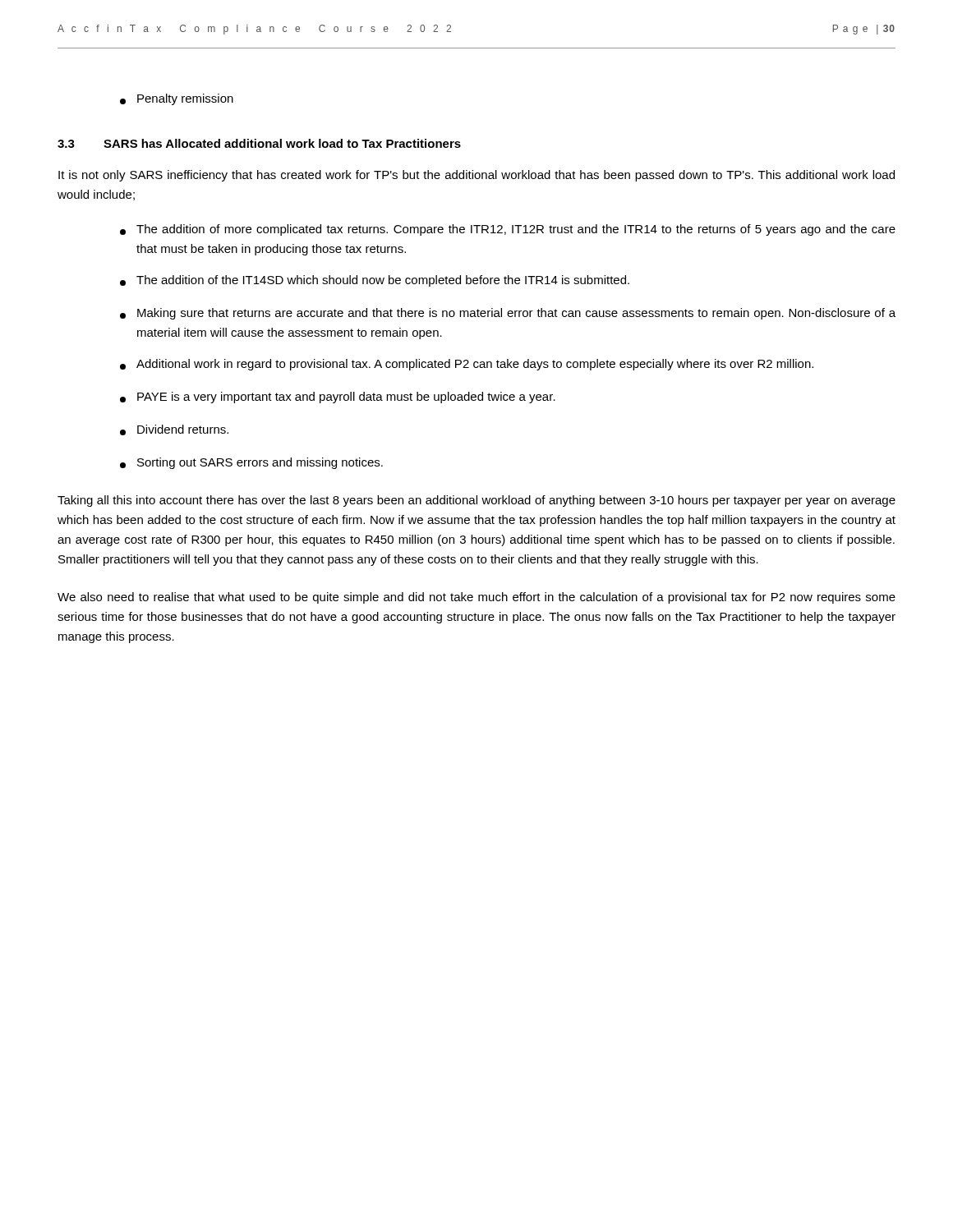Where is the section header that starts "3.3 SARS has Allocated additional"?
Viewport: 953px width, 1232px height.
tap(259, 143)
